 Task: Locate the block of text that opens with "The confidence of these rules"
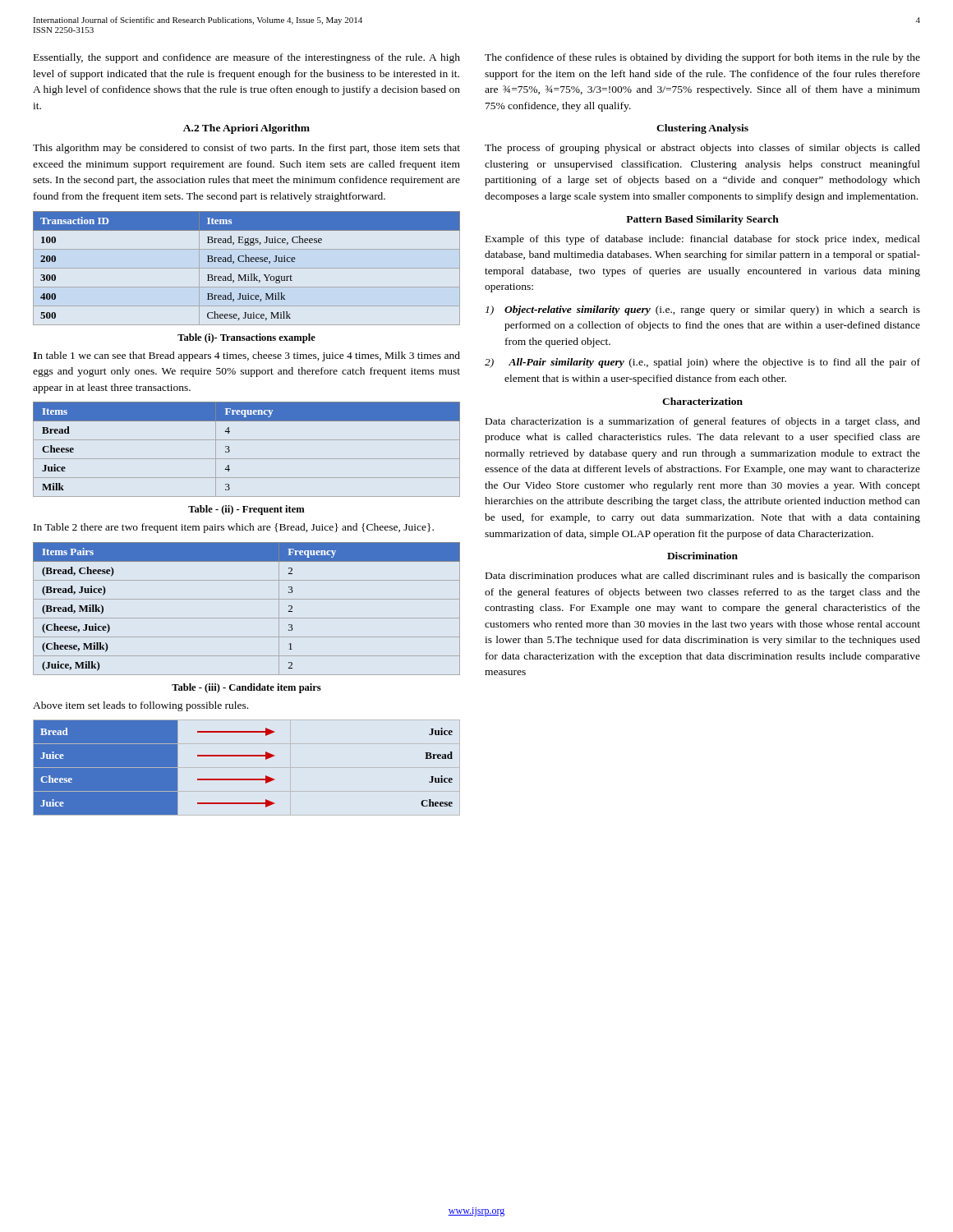(x=702, y=81)
